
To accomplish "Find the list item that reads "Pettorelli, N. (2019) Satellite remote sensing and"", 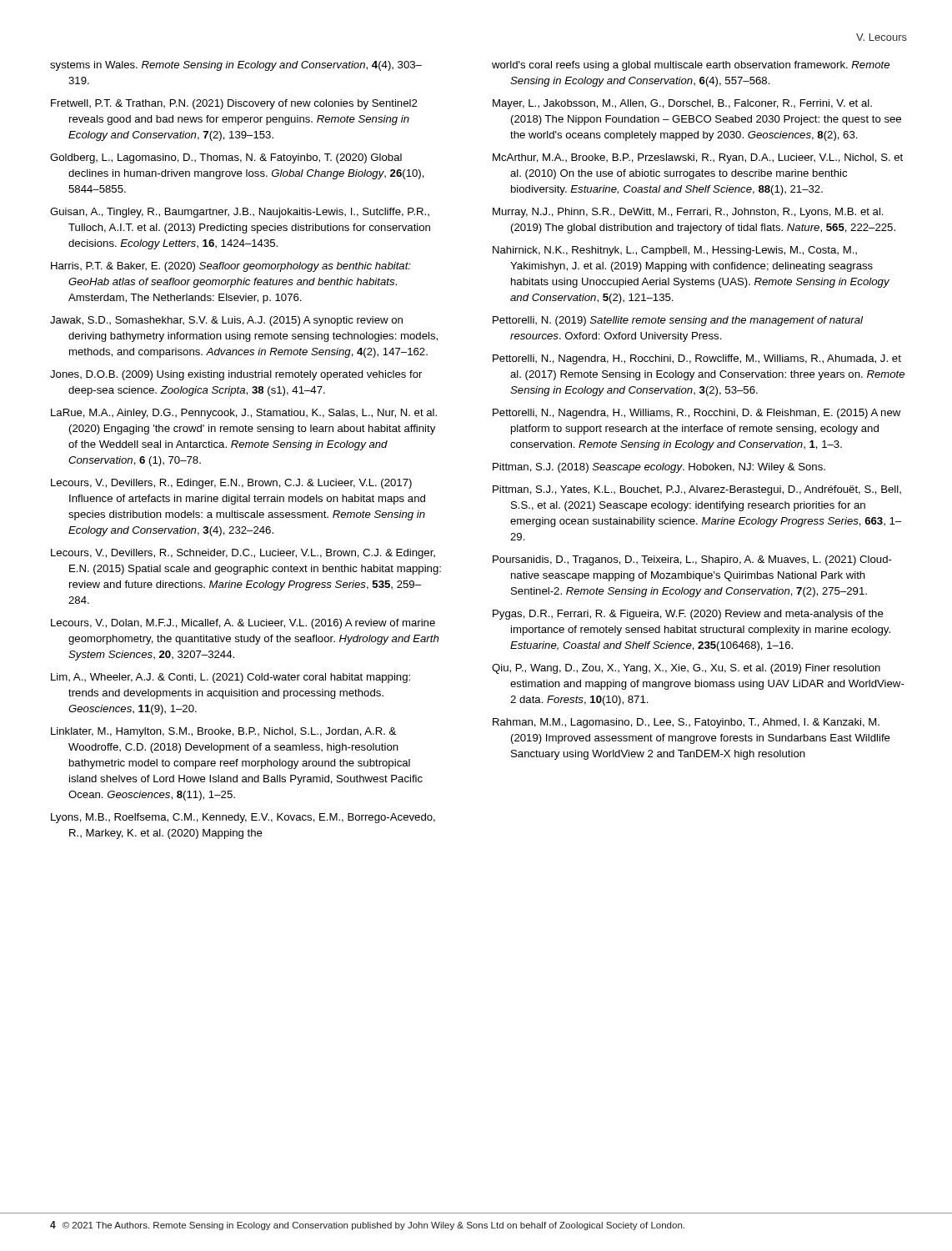I will tap(677, 328).
